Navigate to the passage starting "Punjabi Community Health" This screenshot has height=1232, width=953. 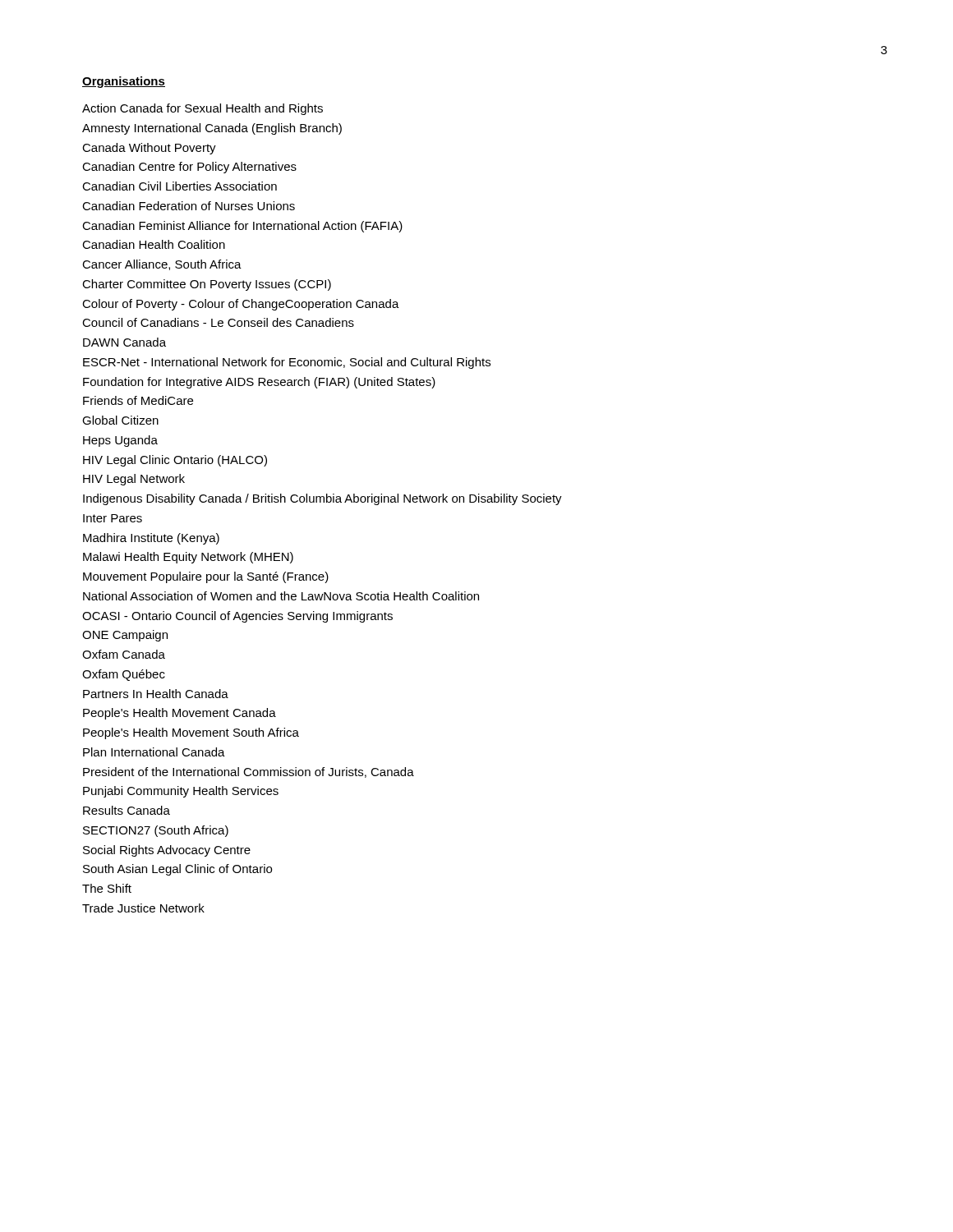point(180,791)
